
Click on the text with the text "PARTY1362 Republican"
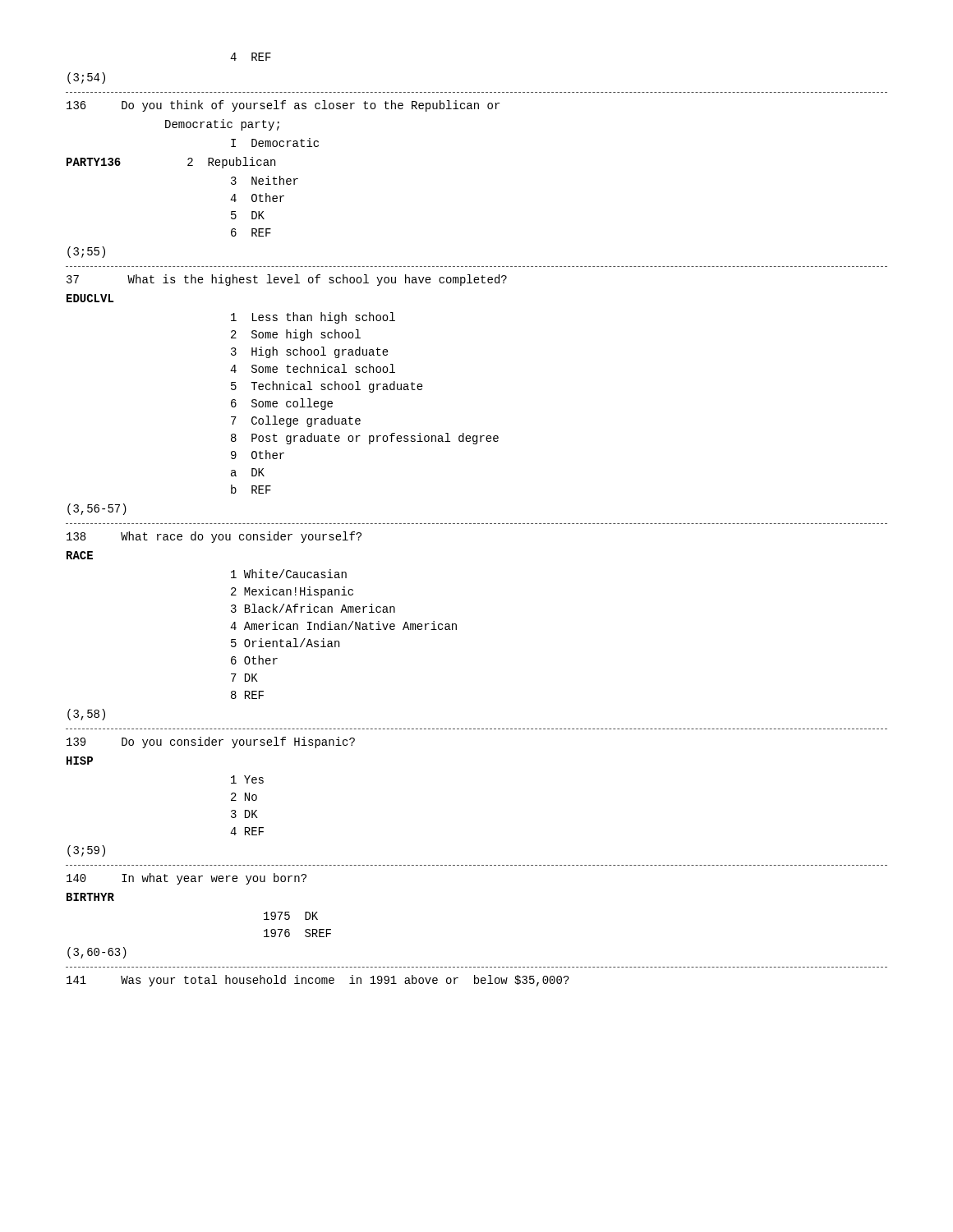tap(83, 162)
